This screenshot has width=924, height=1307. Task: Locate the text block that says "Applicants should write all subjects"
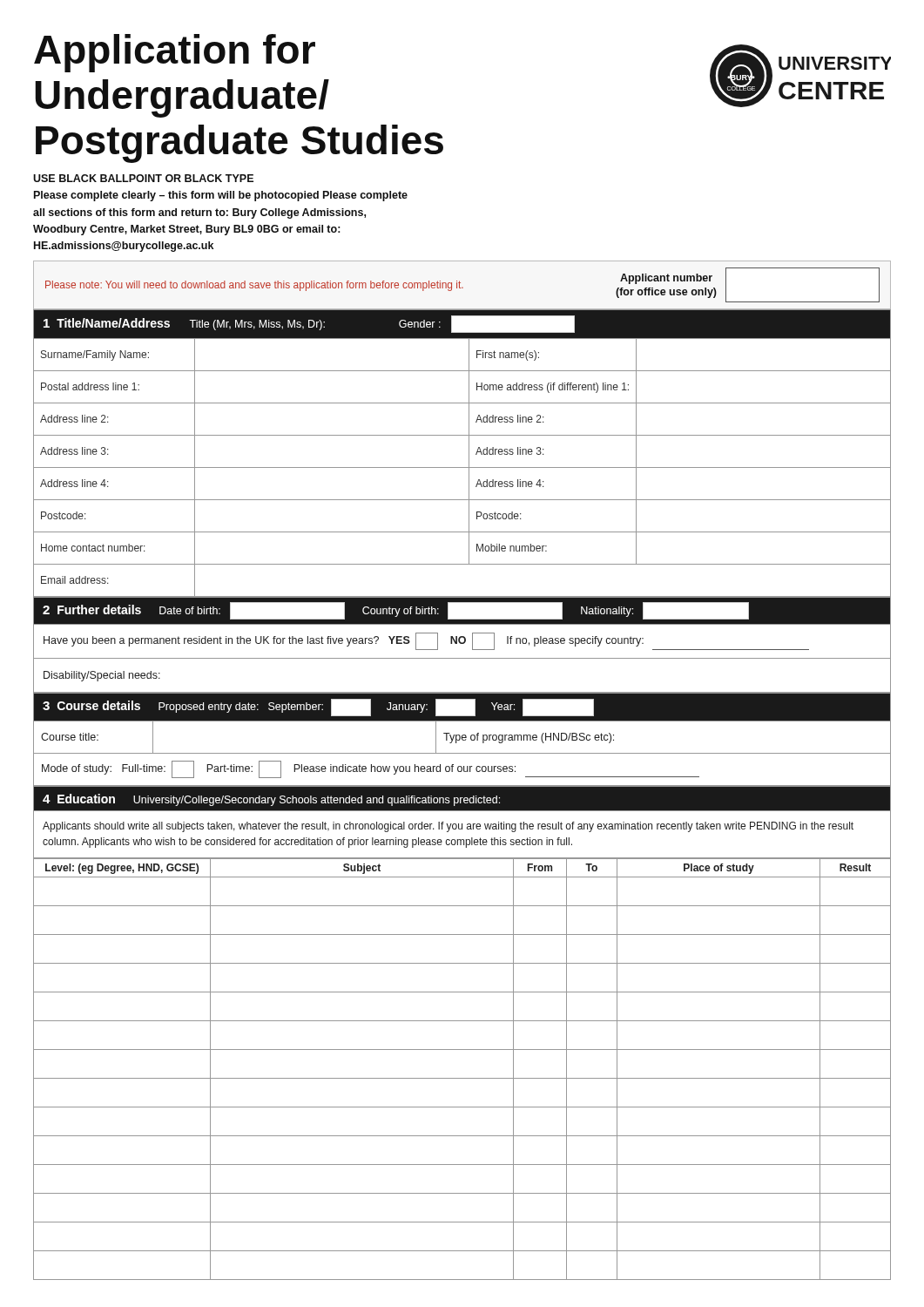[x=448, y=834]
